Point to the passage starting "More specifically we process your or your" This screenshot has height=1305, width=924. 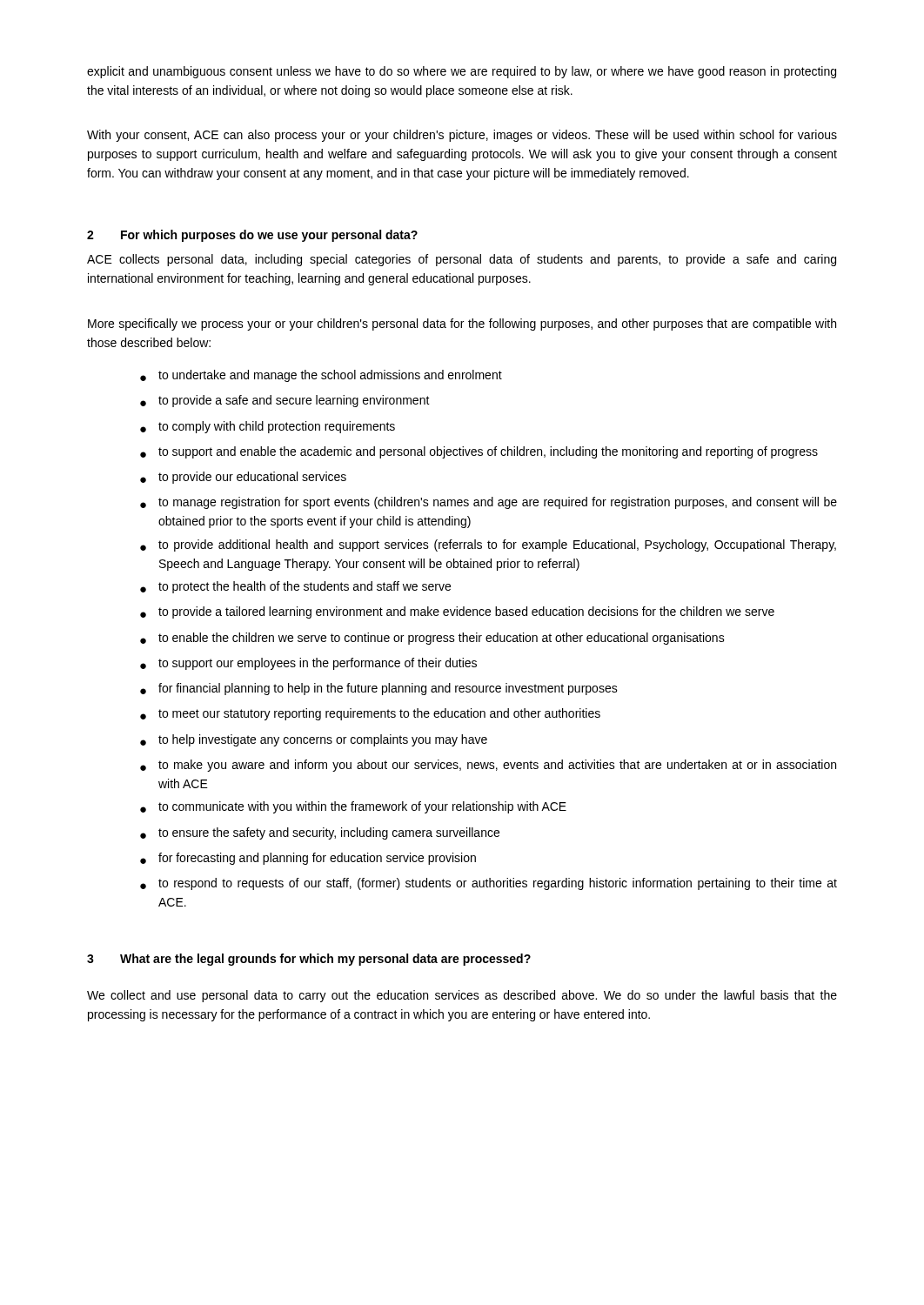pyautogui.click(x=462, y=333)
